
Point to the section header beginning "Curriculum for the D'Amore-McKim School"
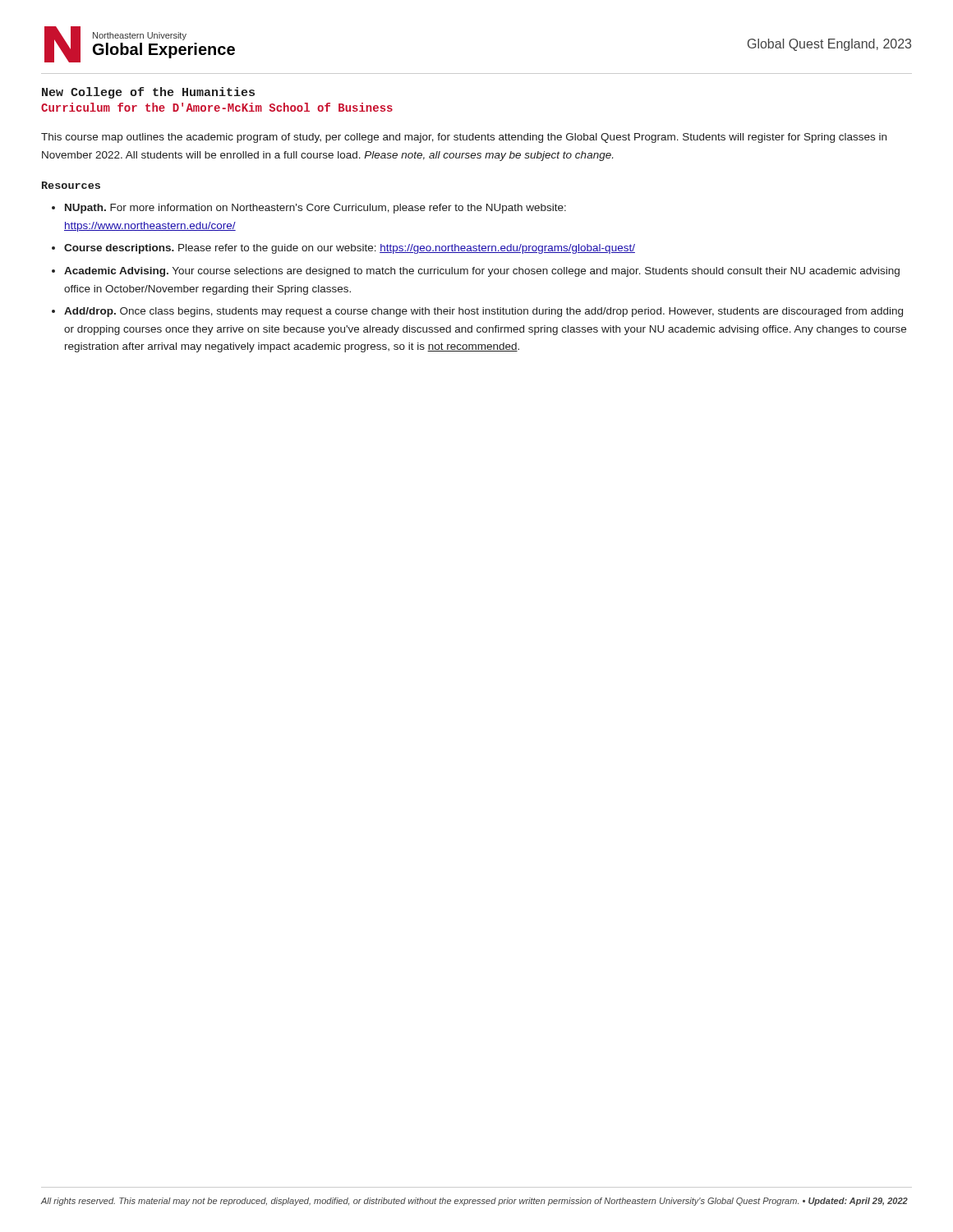[x=217, y=108]
